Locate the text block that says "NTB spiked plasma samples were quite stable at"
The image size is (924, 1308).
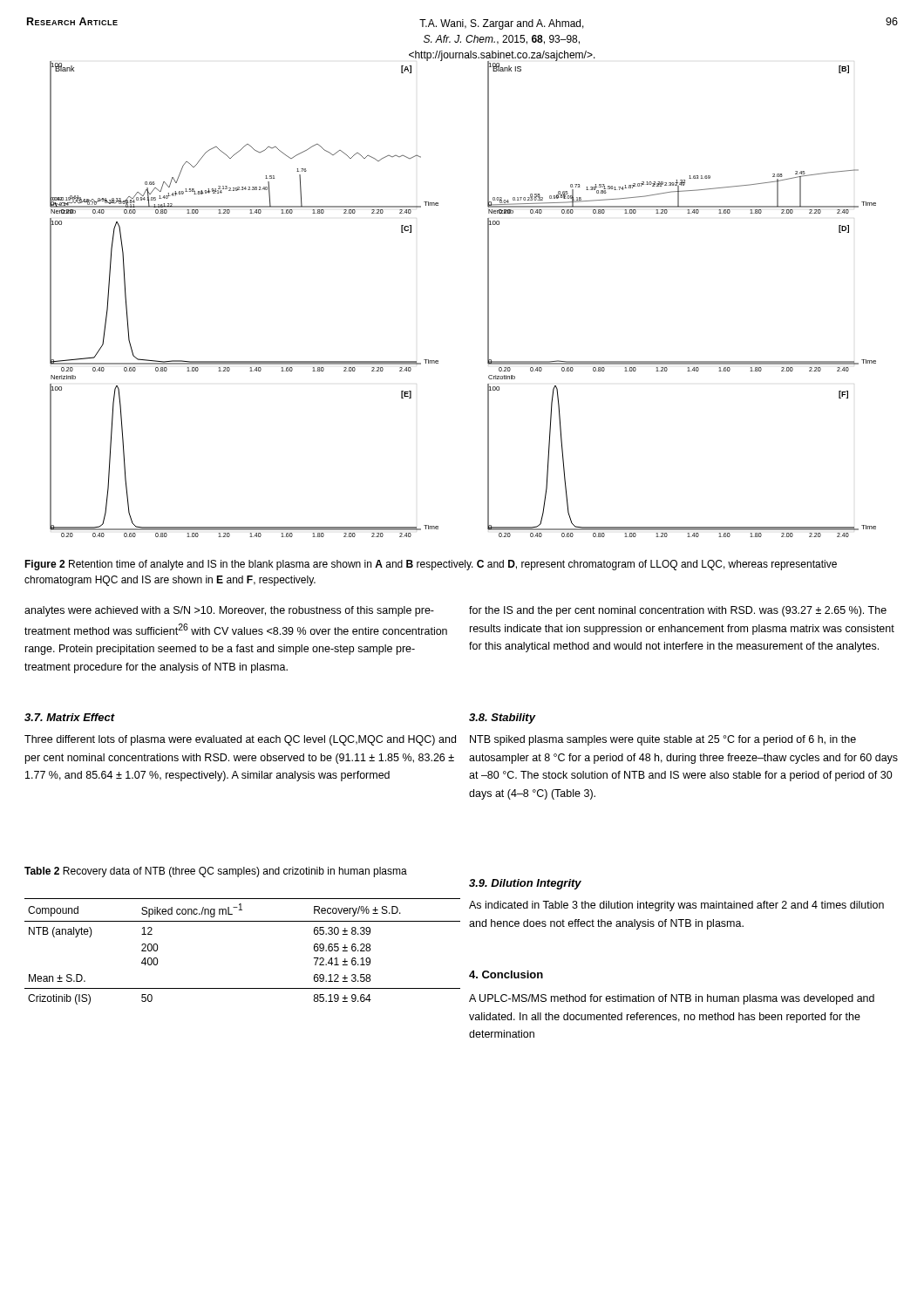point(683,766)
